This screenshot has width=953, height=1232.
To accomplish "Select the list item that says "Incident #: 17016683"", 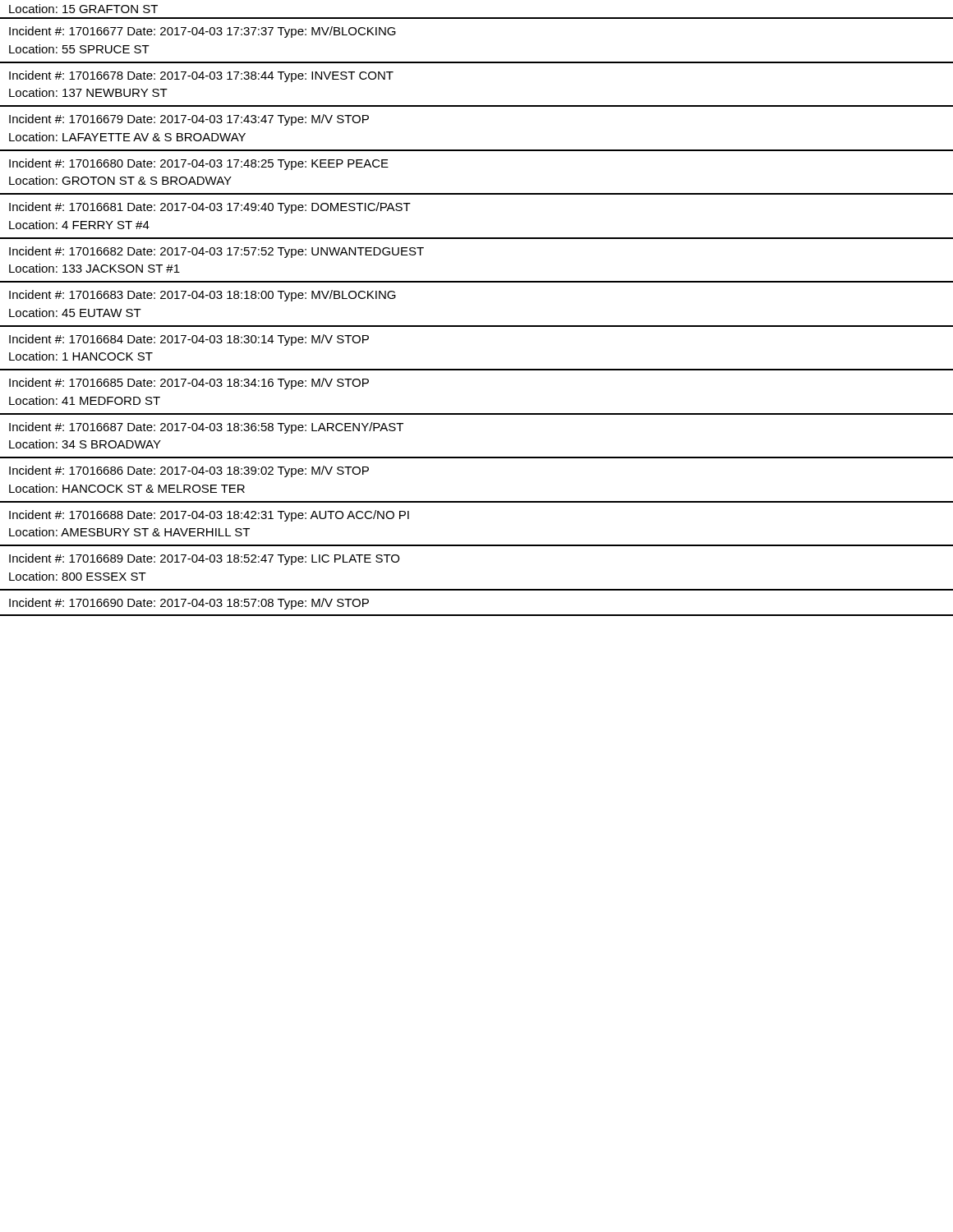I will pyautogui.click(x=202, y=303).
